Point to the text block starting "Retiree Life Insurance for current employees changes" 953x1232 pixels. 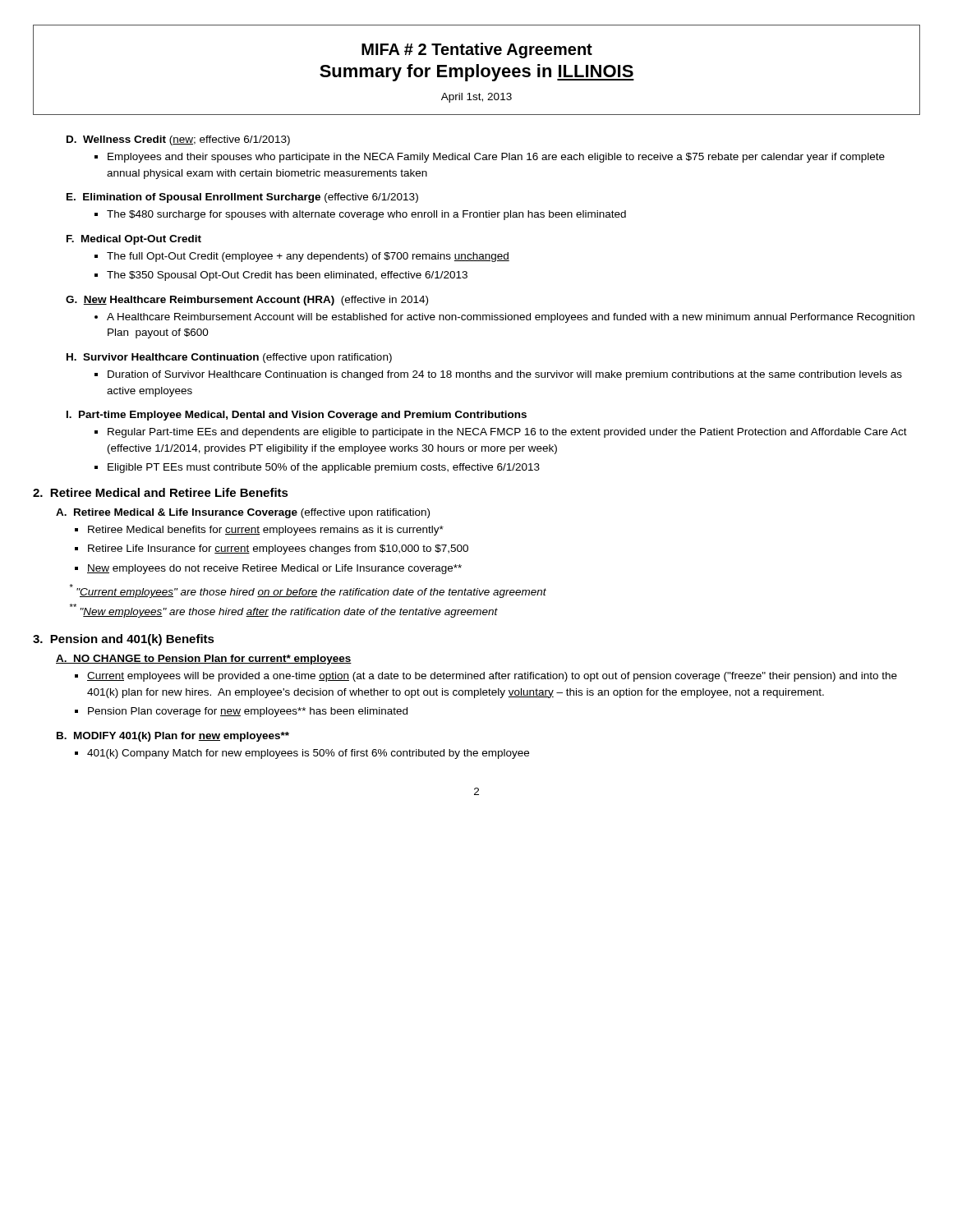click(x=278, y=548)
